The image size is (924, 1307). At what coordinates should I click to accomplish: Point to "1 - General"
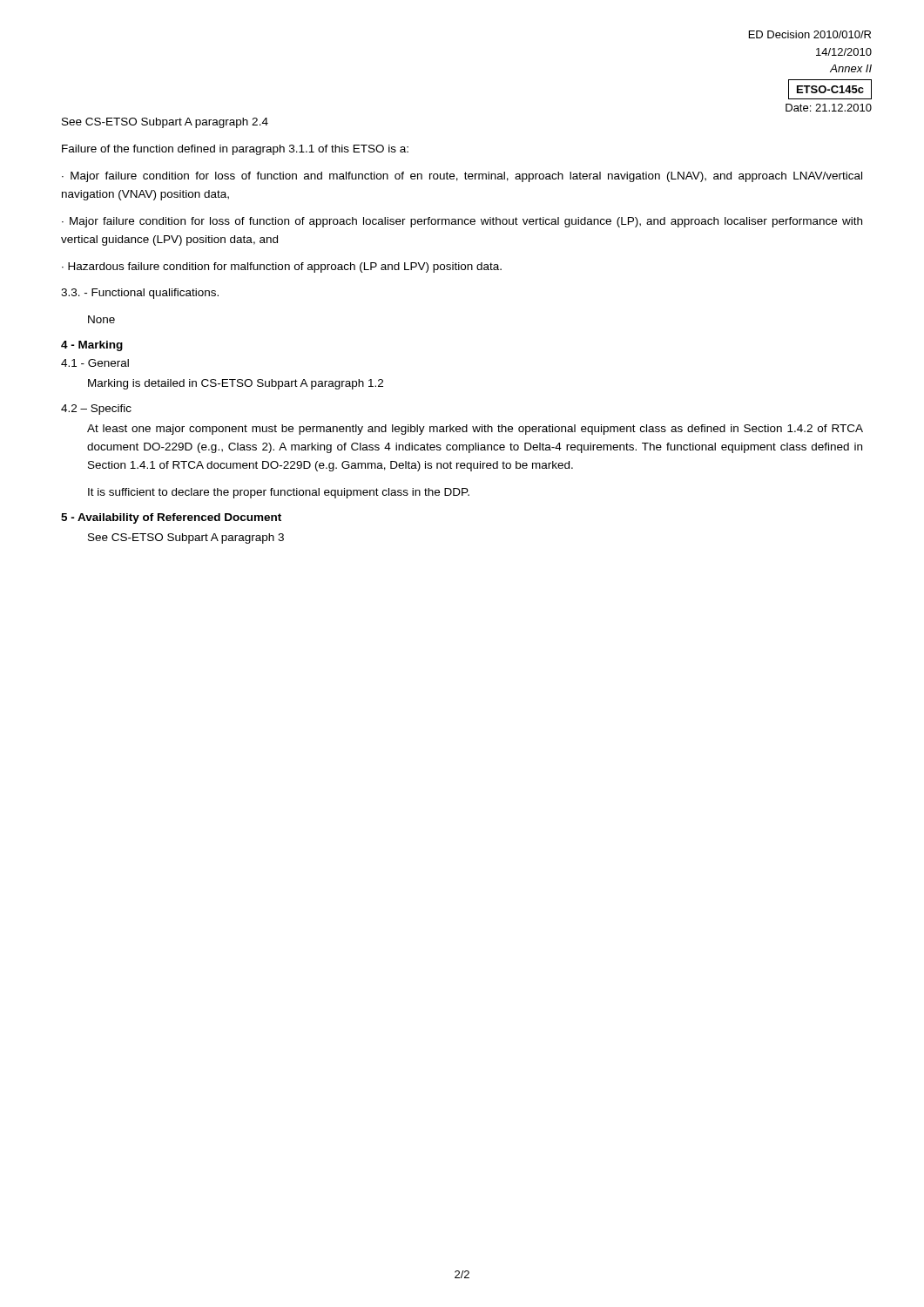[95, 363]
